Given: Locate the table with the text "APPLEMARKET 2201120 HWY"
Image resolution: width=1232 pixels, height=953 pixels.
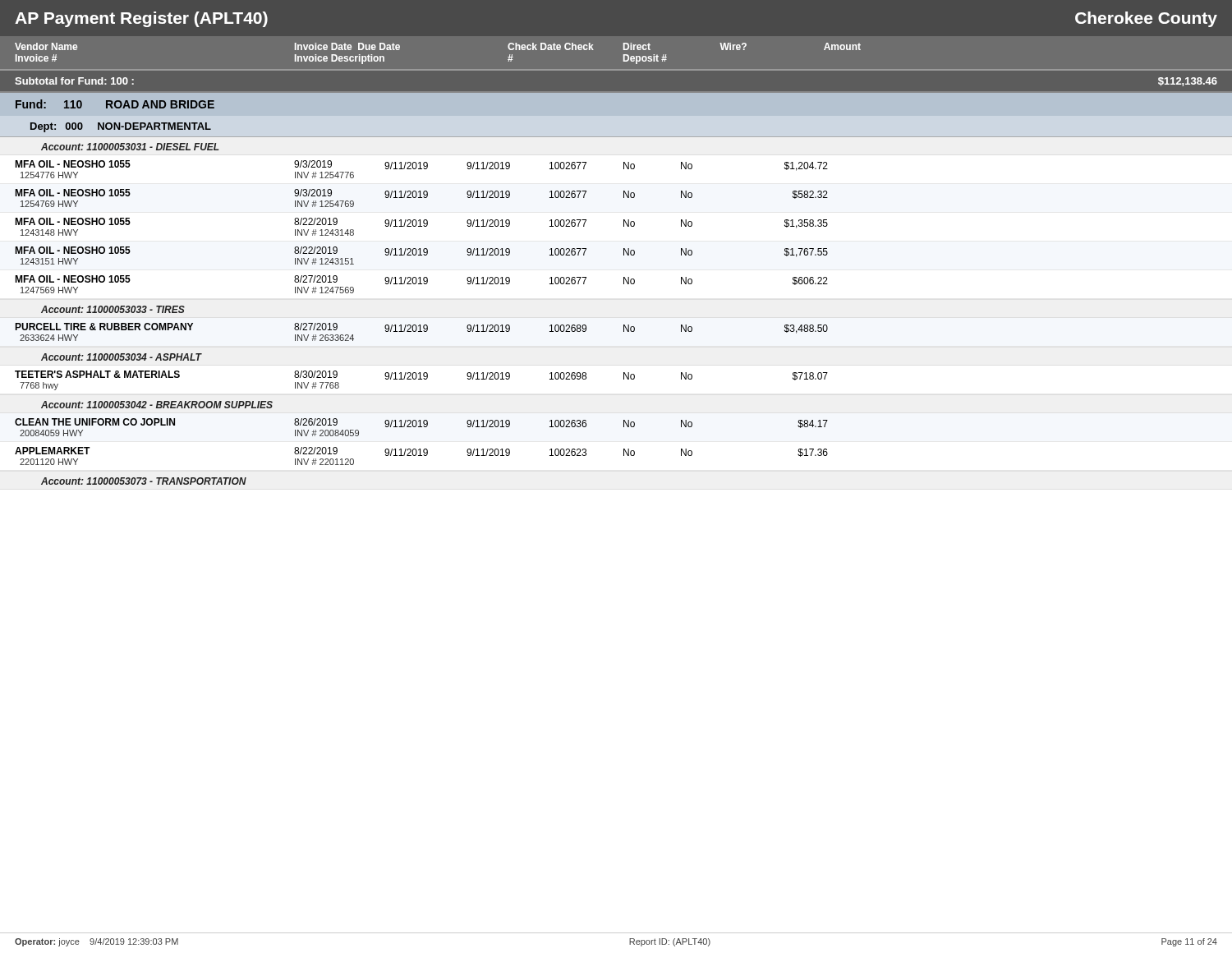Looking at the screenshot, I should pos(616,456).
